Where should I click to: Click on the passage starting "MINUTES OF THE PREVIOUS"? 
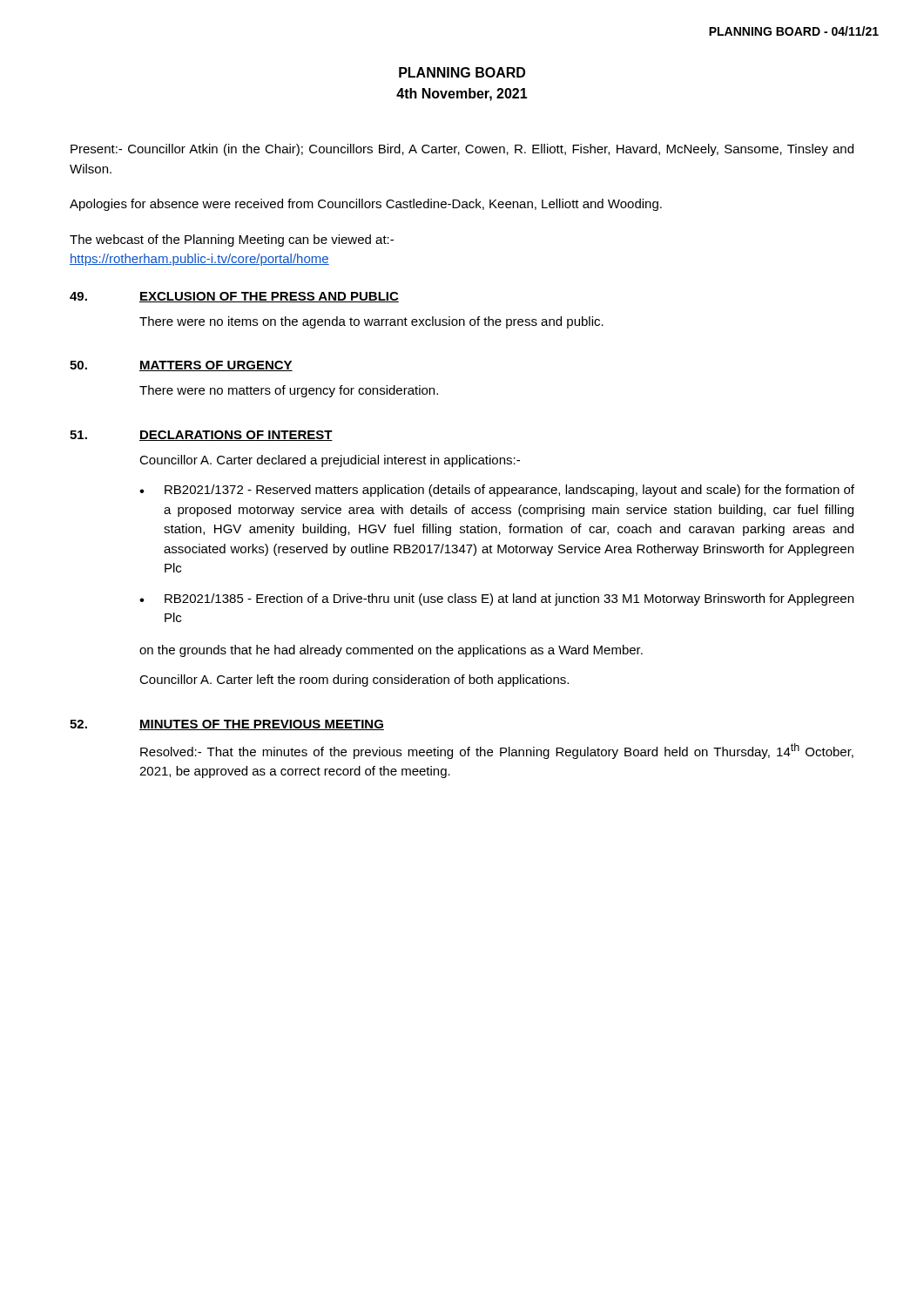[262, 723]
